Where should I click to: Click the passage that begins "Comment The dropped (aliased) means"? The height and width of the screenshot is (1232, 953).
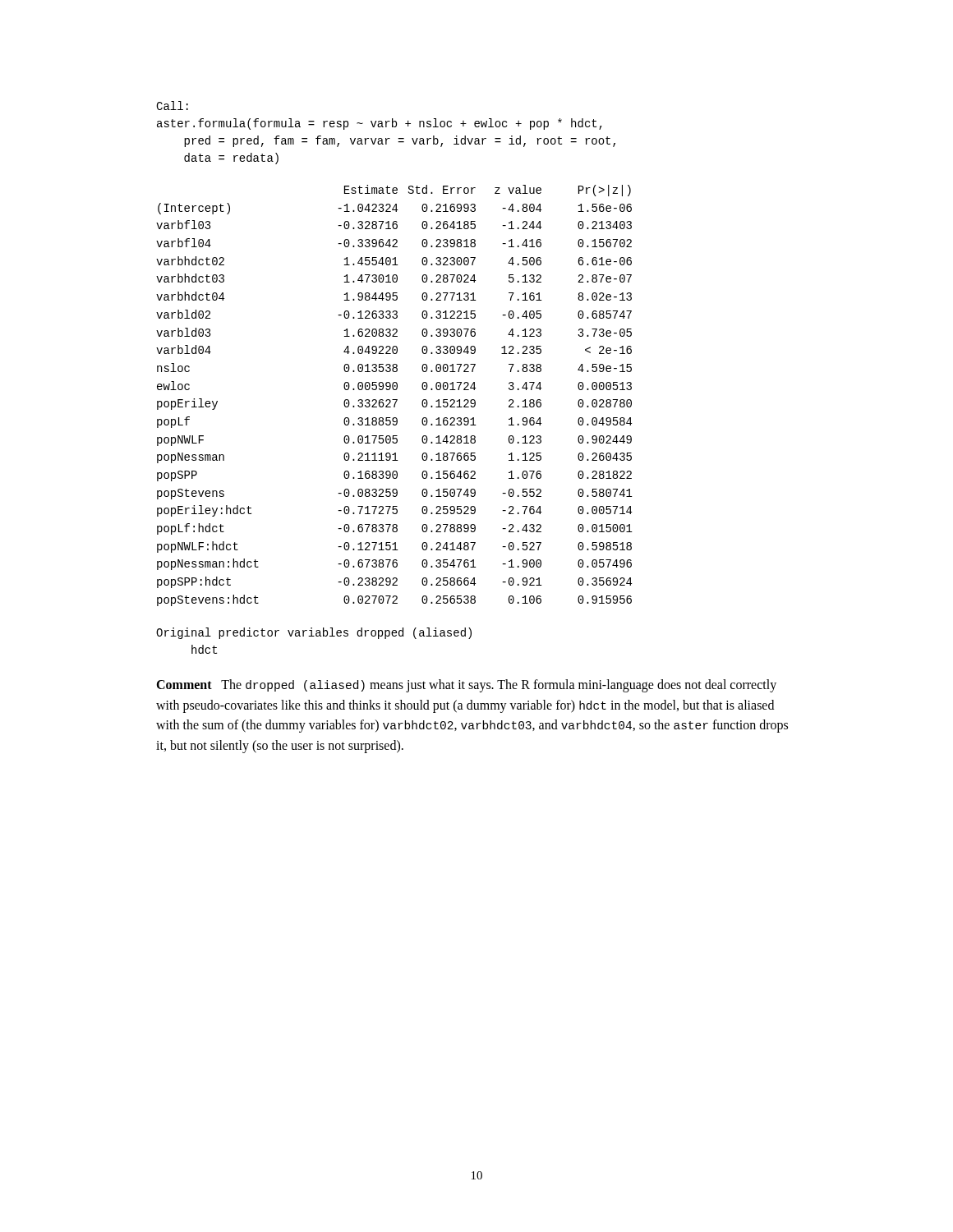click(x=476, y=715)
